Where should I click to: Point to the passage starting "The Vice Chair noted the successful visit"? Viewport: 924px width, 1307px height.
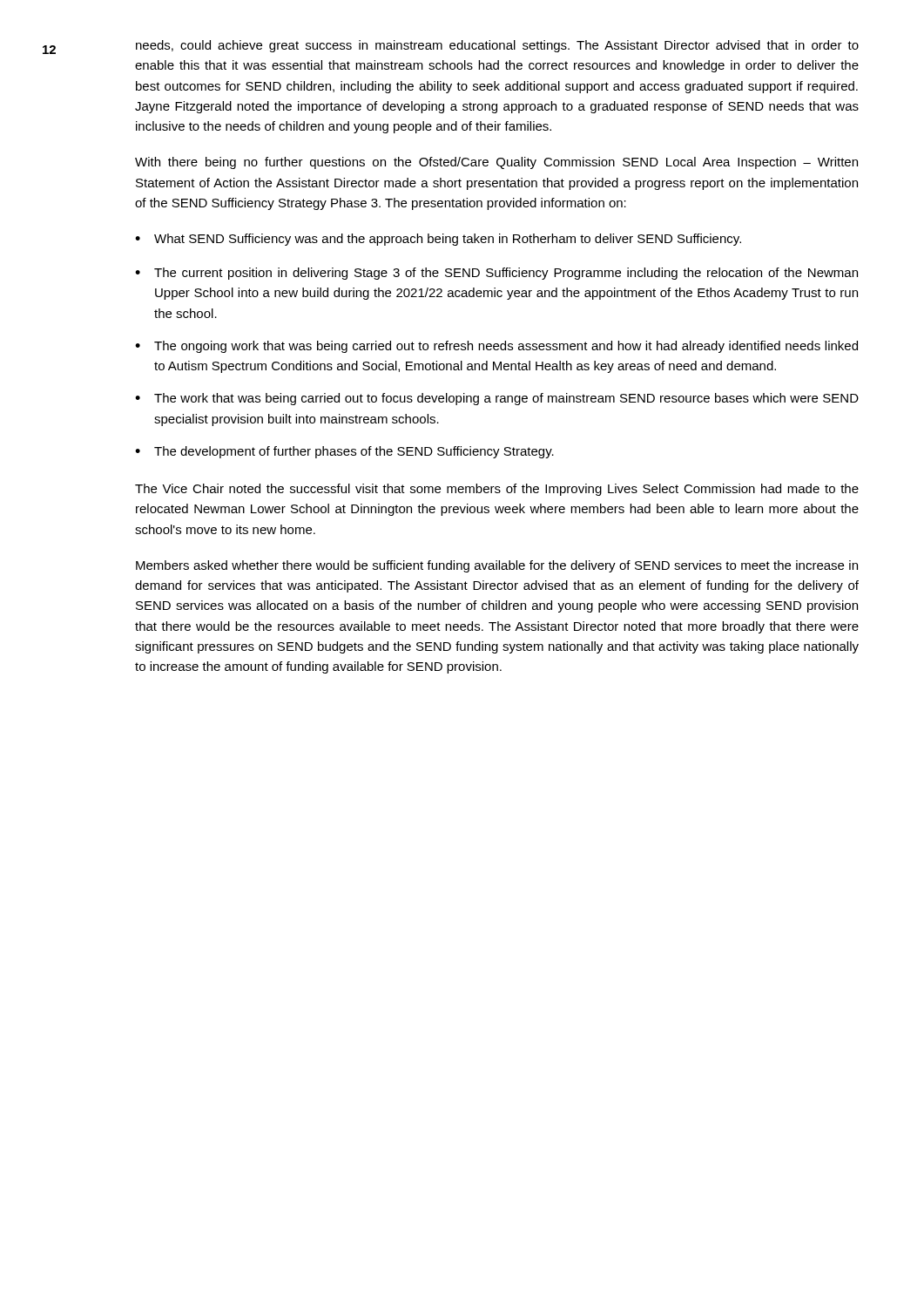click(x=497, y=509)
